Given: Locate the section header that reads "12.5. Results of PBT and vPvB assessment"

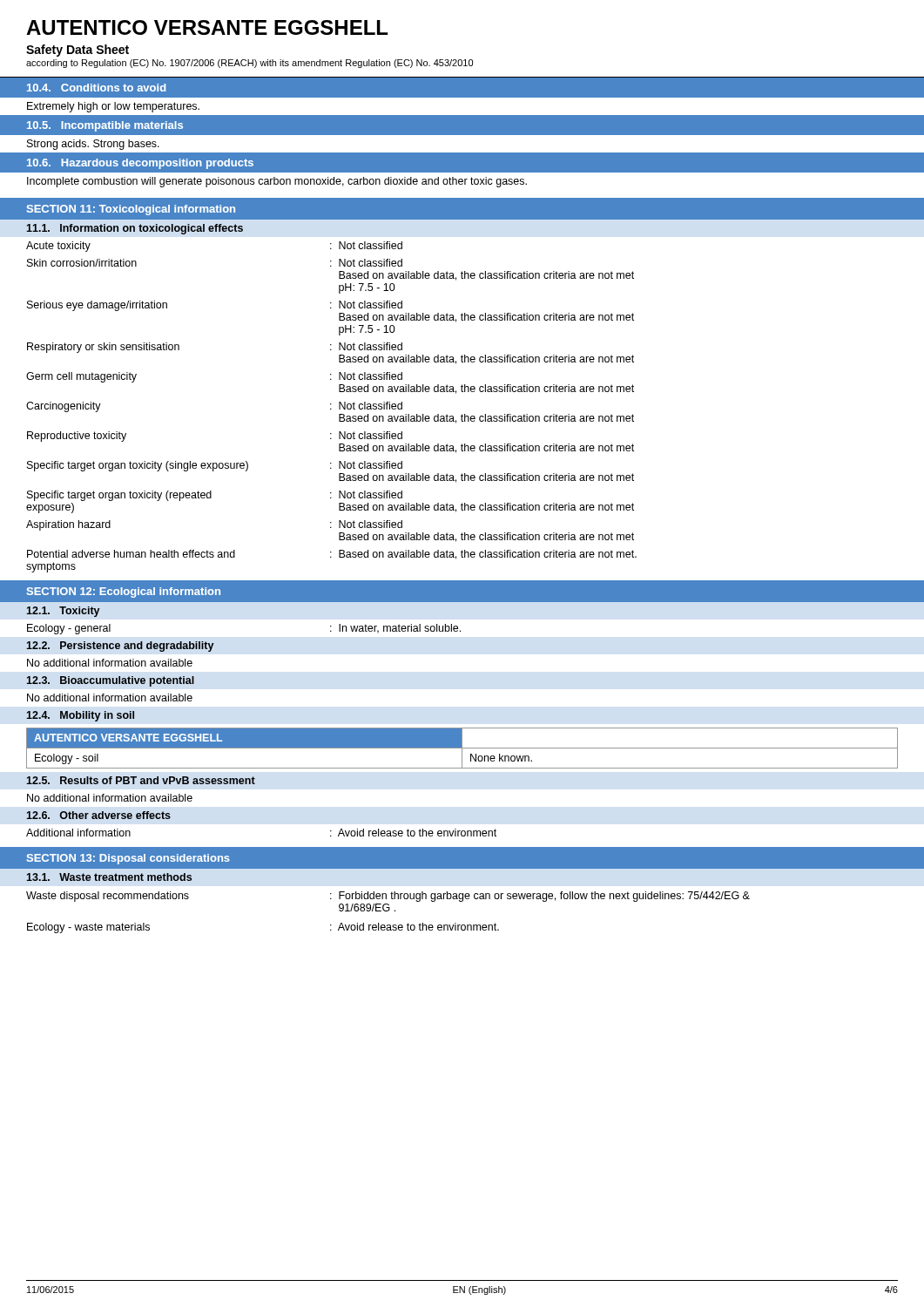Looking at the screenshot, I should click(140, 781).
